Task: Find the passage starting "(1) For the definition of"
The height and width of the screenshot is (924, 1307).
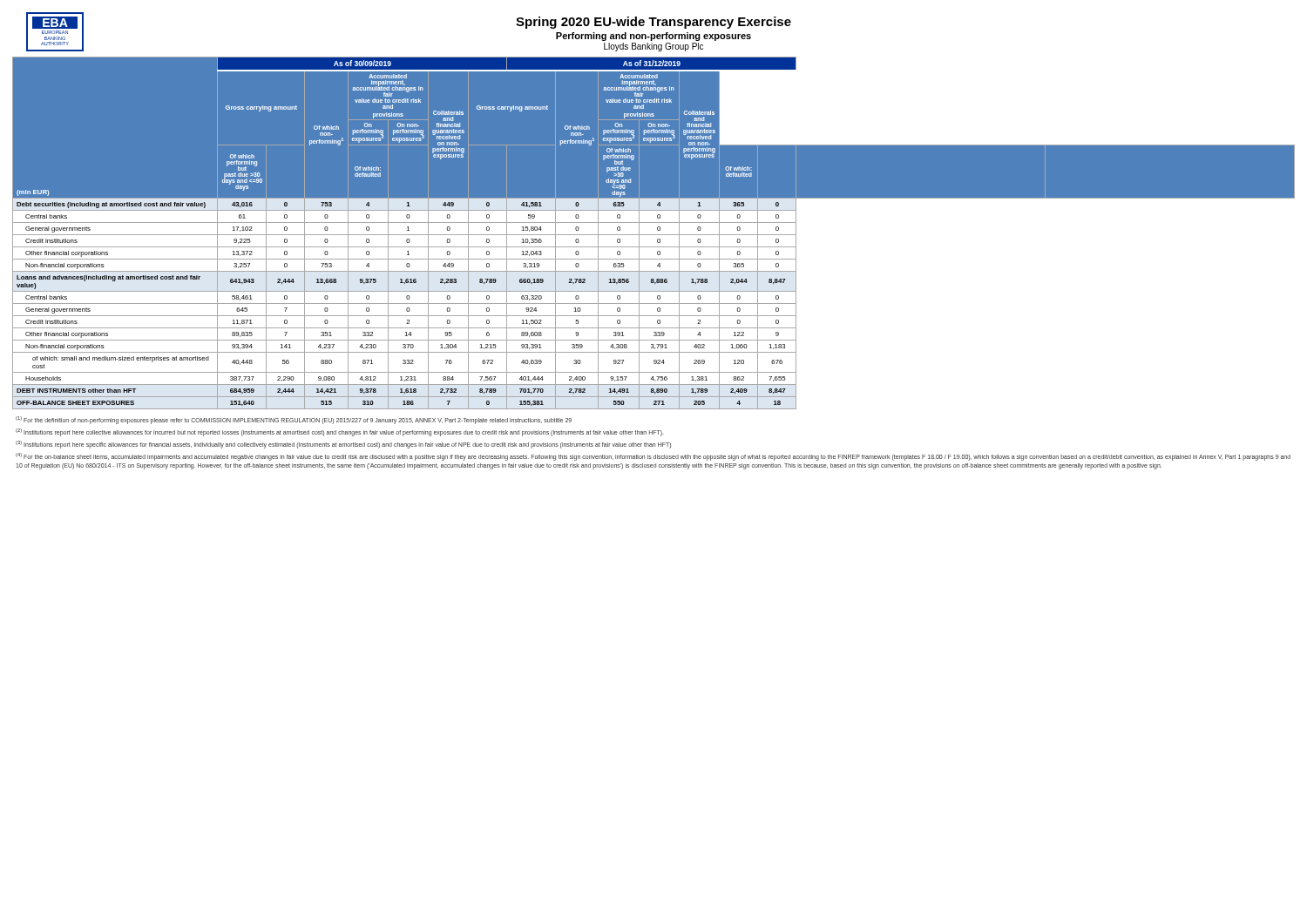Action: click(x=294, y=419)
